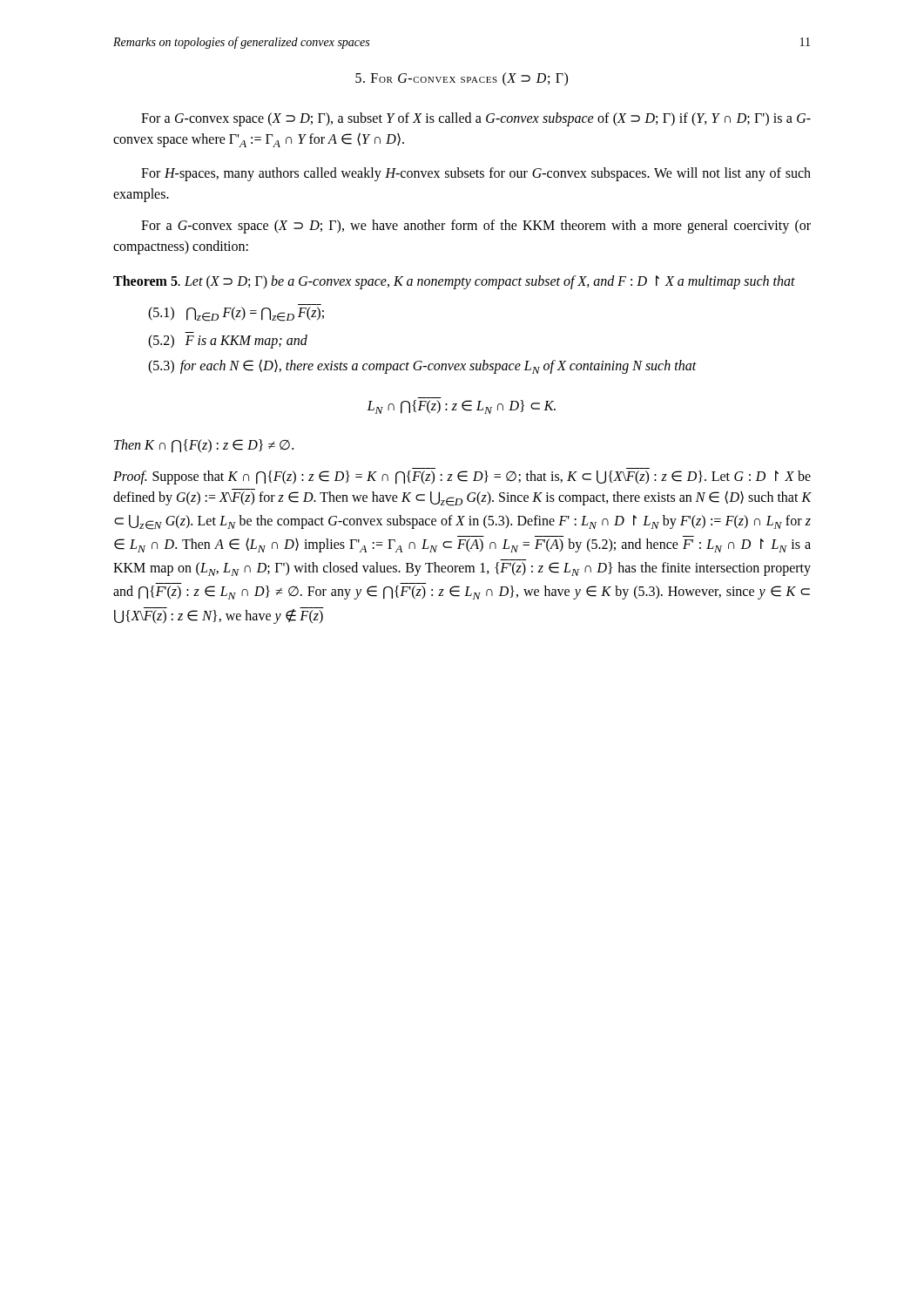The height and width of the screenshot is (1307, 924).
Task: Click the passage that begins "(5.3) for each N ∈"
Action: [422, 368]
